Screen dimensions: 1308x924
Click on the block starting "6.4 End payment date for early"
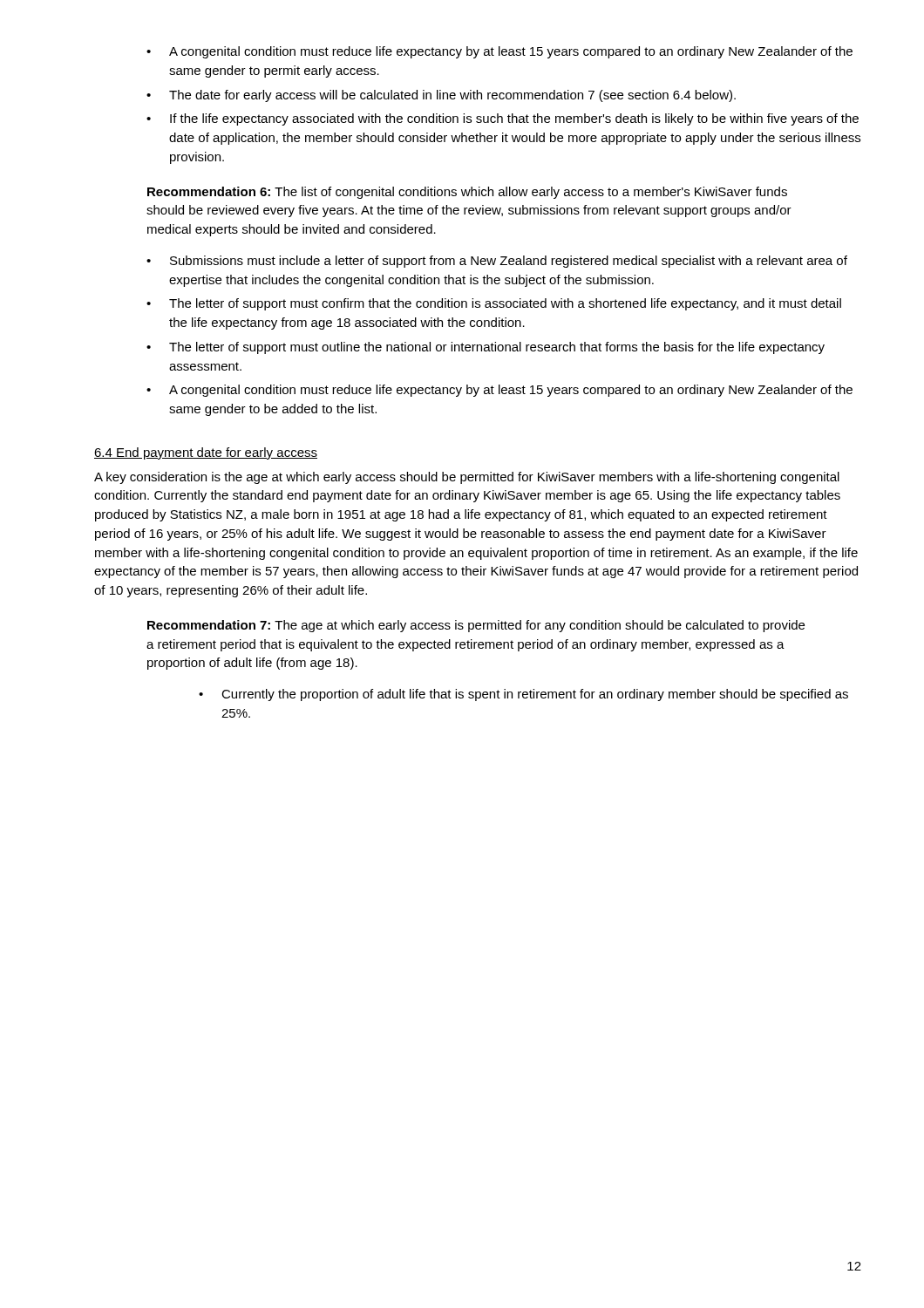(206, 452)
